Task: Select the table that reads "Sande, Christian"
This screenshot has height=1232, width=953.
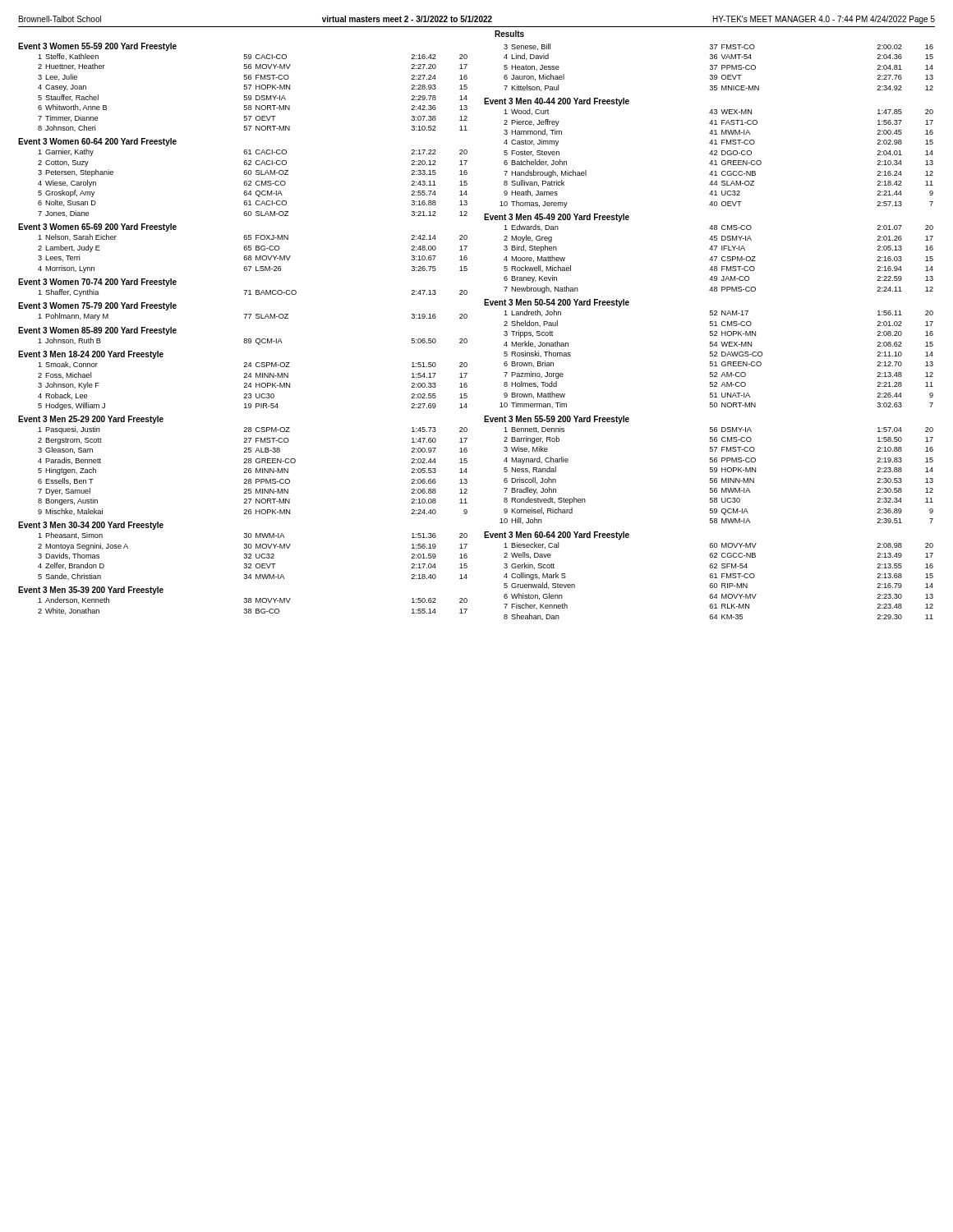Action: (x=244, y=551)
